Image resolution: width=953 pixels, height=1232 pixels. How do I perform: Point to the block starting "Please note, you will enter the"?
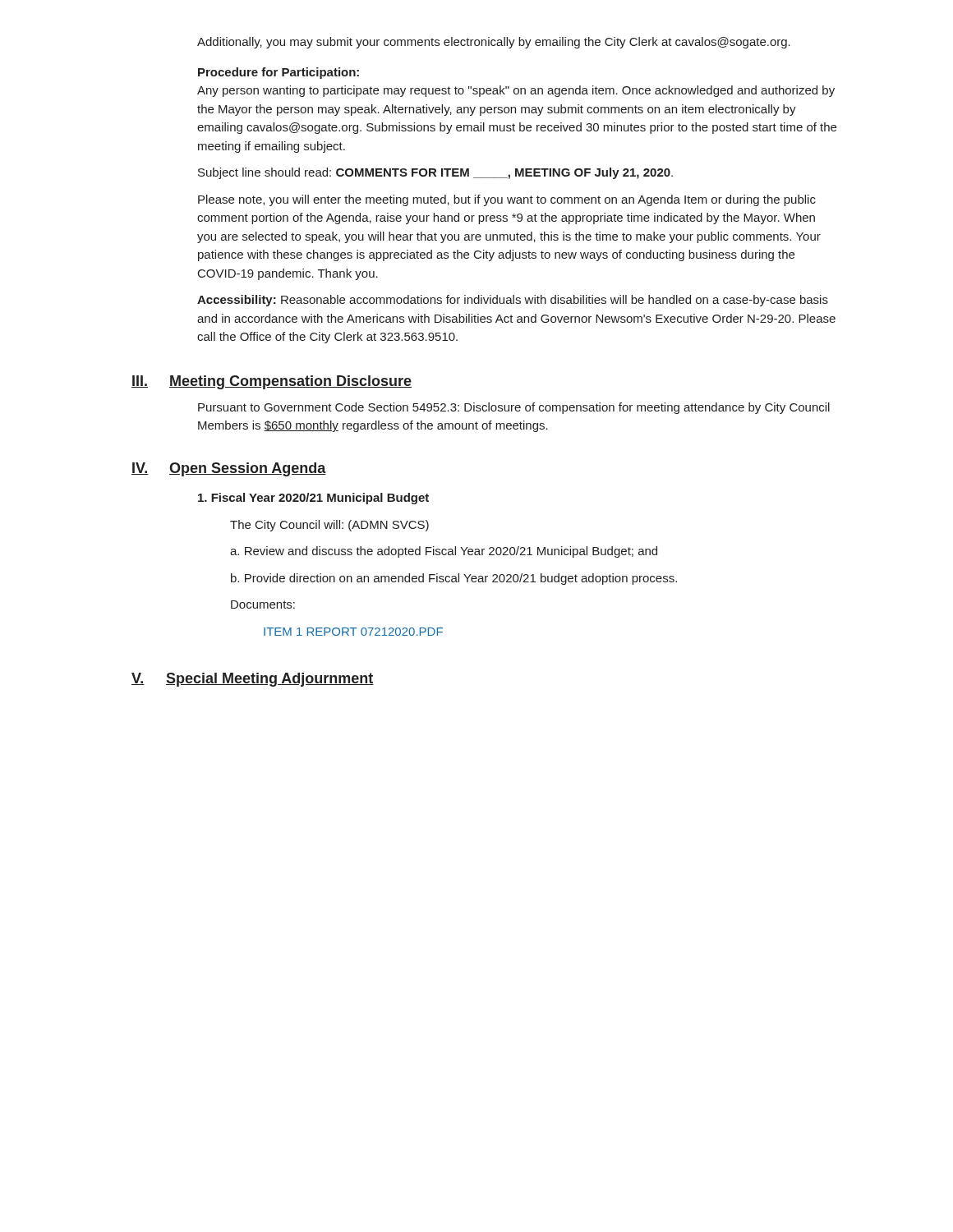click(x=518, y=236)
